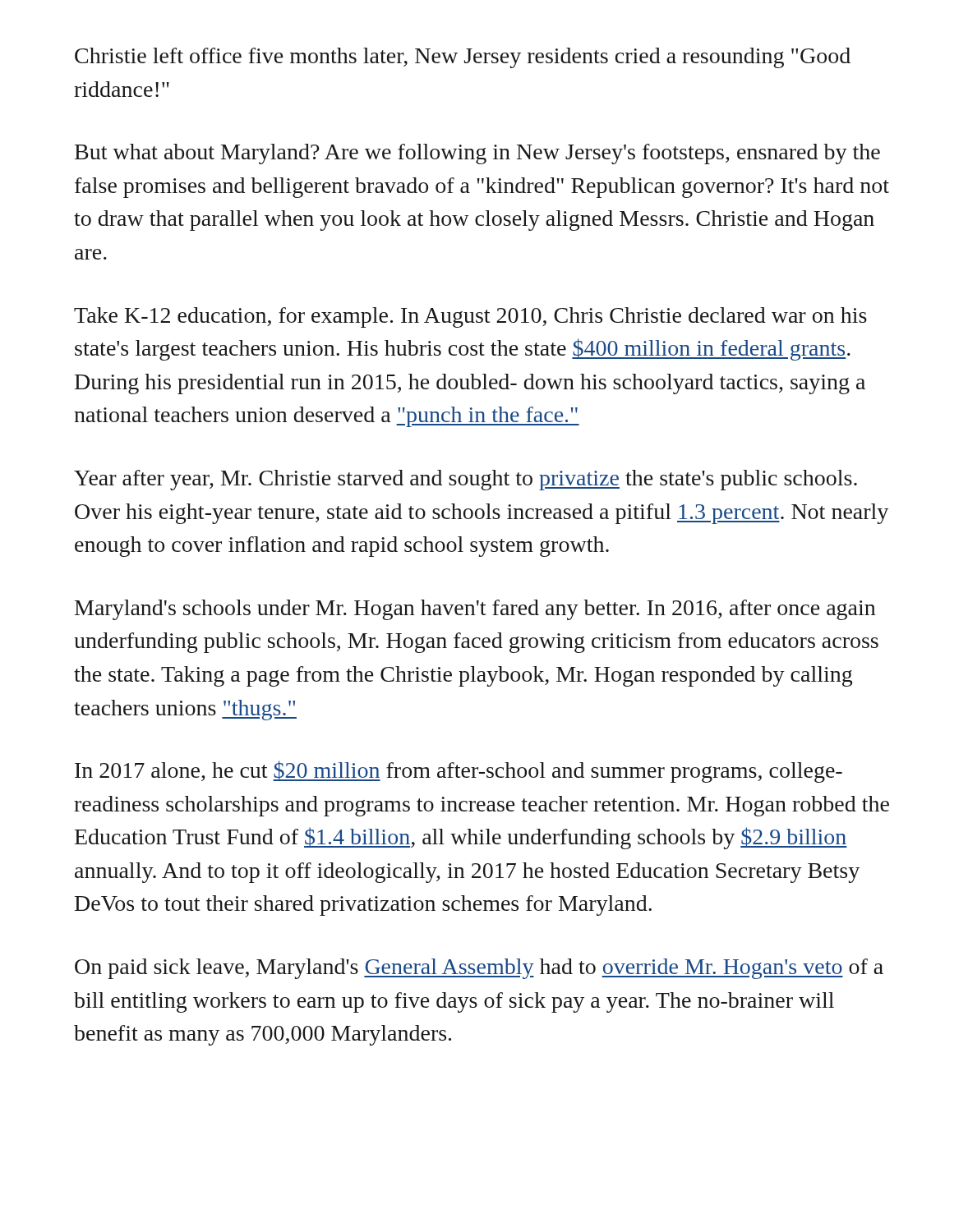Find the text block that says "Maryland's schools under Mr. Hogan"
Image resolution: width=968 pixels, height=1232 pixels.
[x=476, y=657]
